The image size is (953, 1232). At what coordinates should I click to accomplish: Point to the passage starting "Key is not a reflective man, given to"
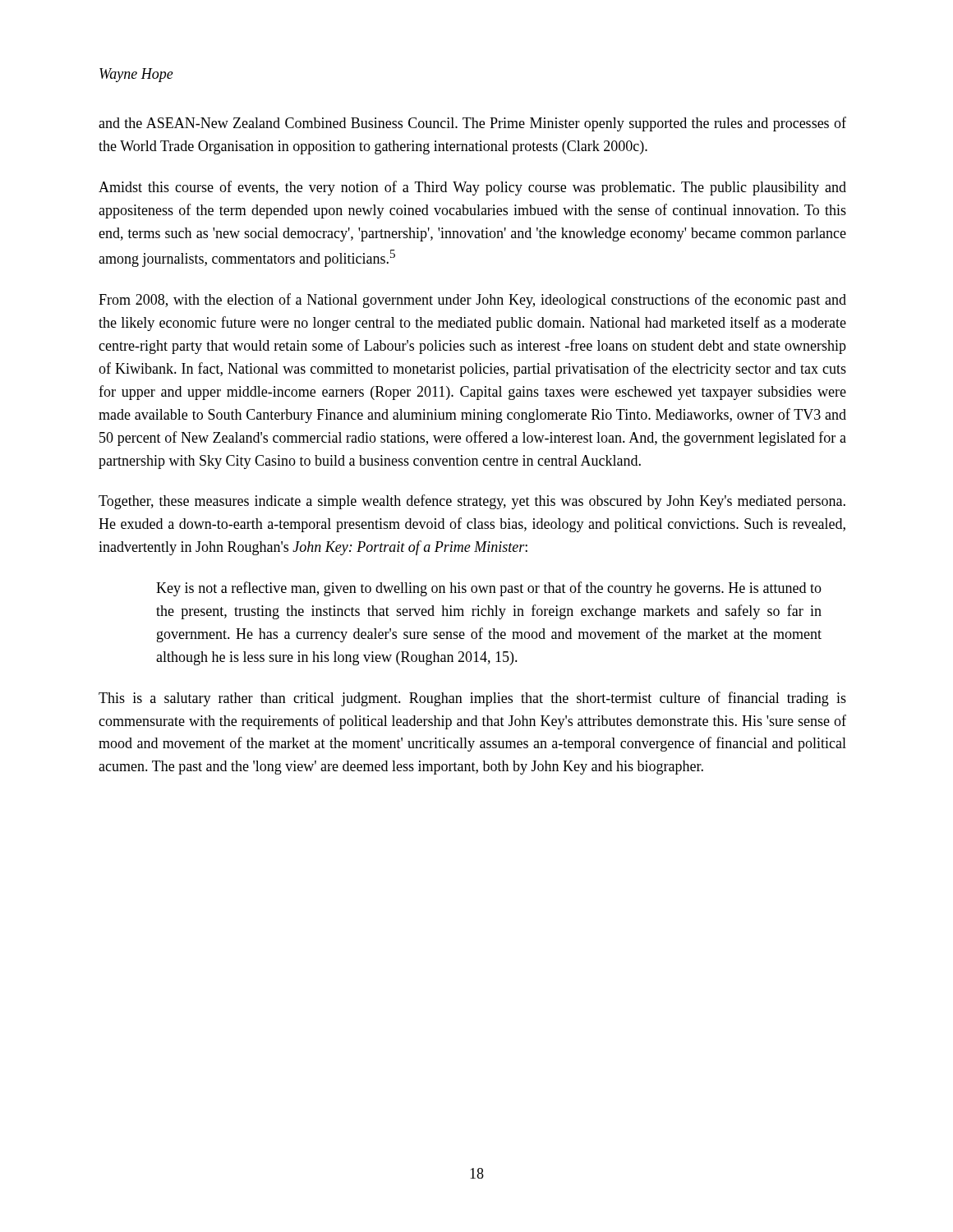pos(489,623)
